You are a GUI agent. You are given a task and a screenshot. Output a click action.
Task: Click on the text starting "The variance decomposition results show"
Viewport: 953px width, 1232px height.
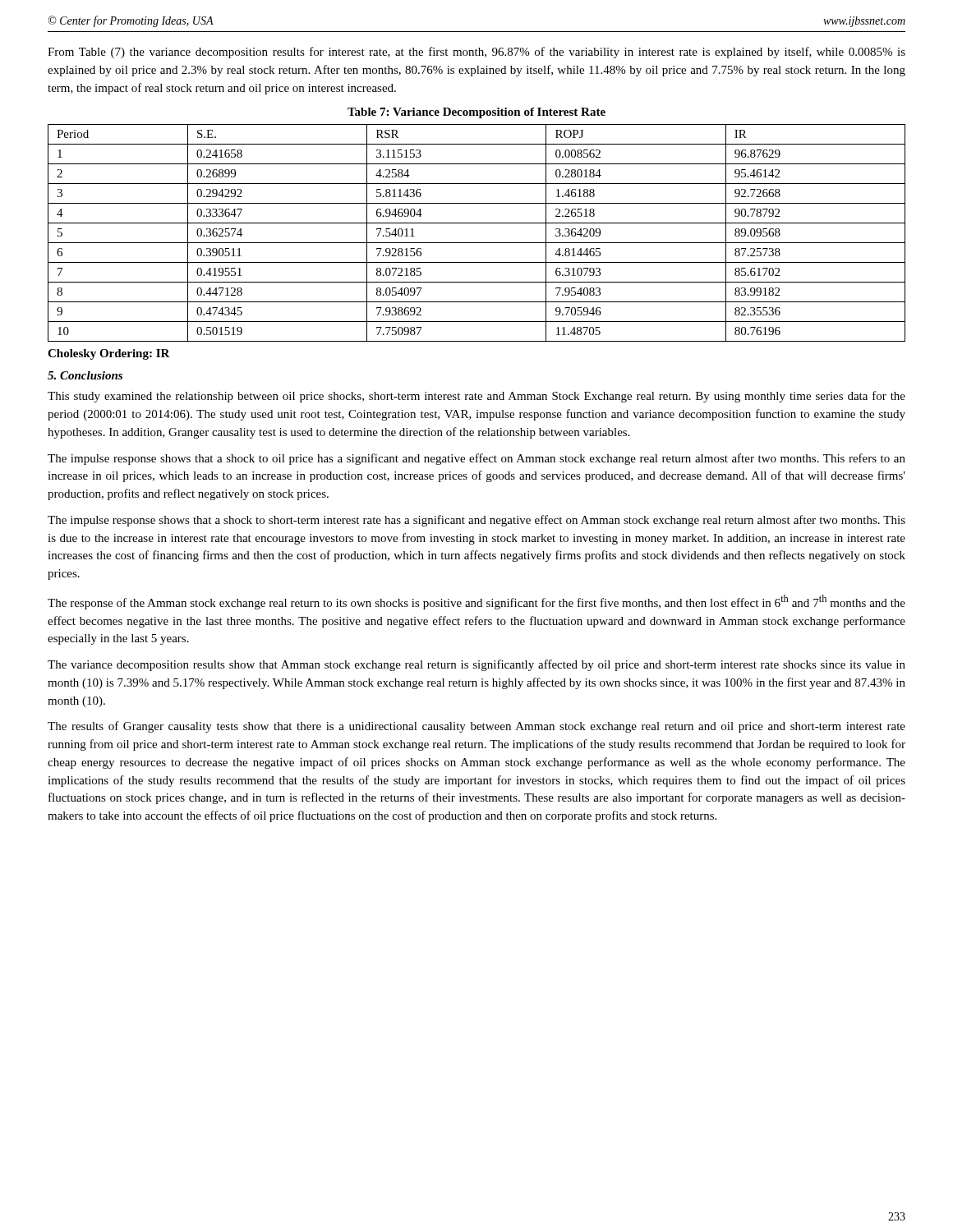476,682
